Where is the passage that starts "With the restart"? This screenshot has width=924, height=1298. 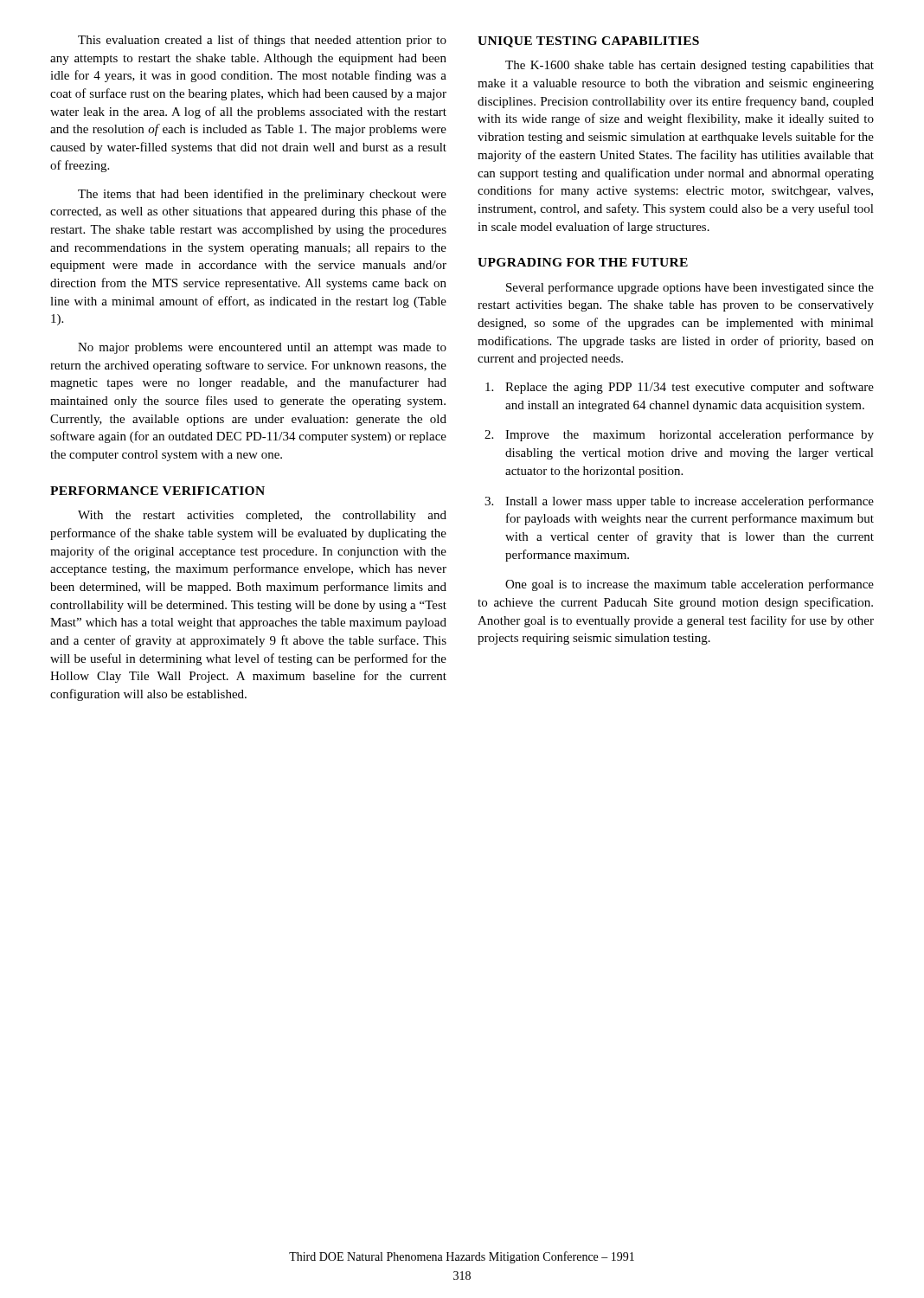pyautogui.click(x=248, y=605)
